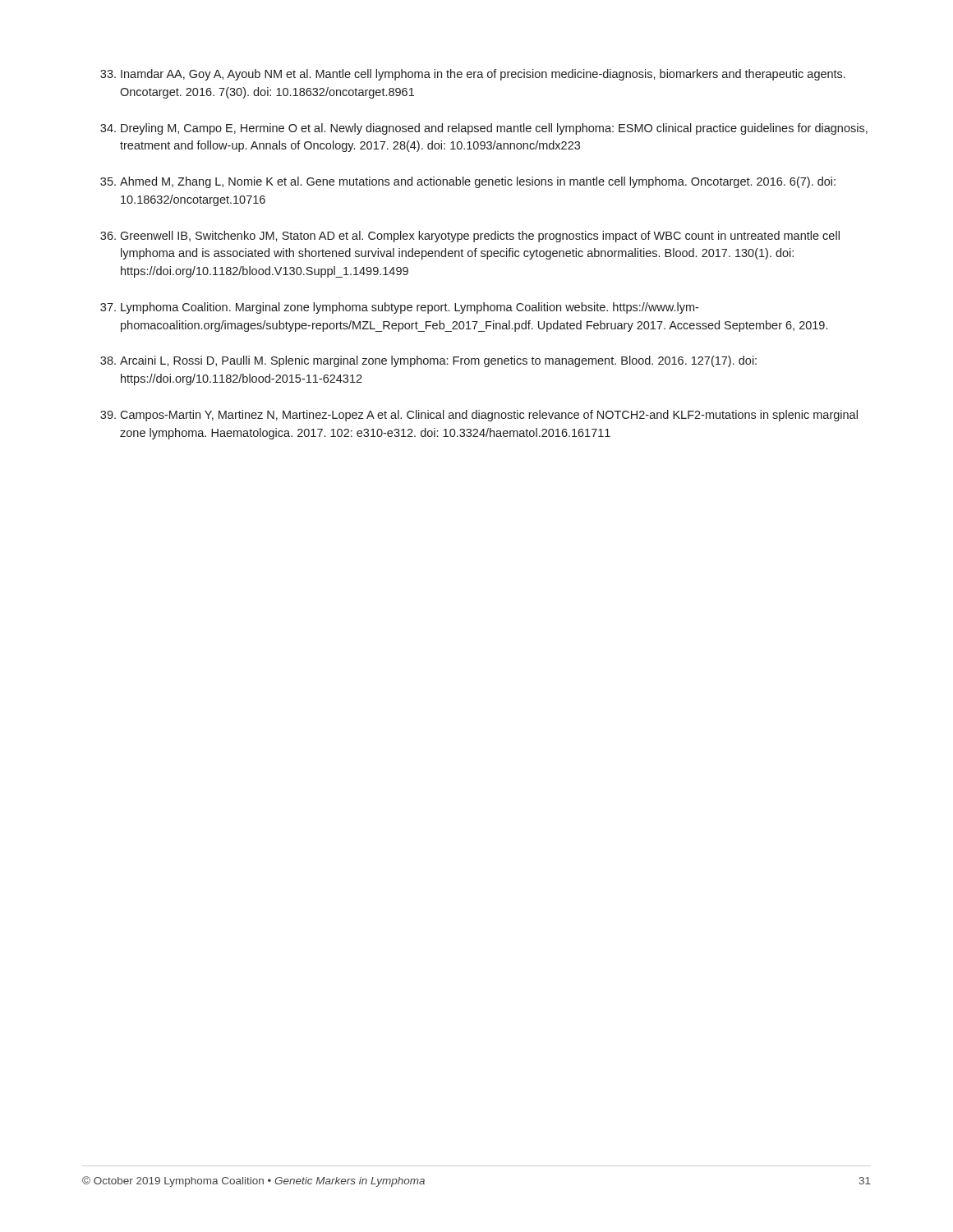The image size is (953, 1232).
Task: Point to the text starting "39. Campos-Martin Y, Martinez"
Action: pyautogui.click(x=476, y=424)
